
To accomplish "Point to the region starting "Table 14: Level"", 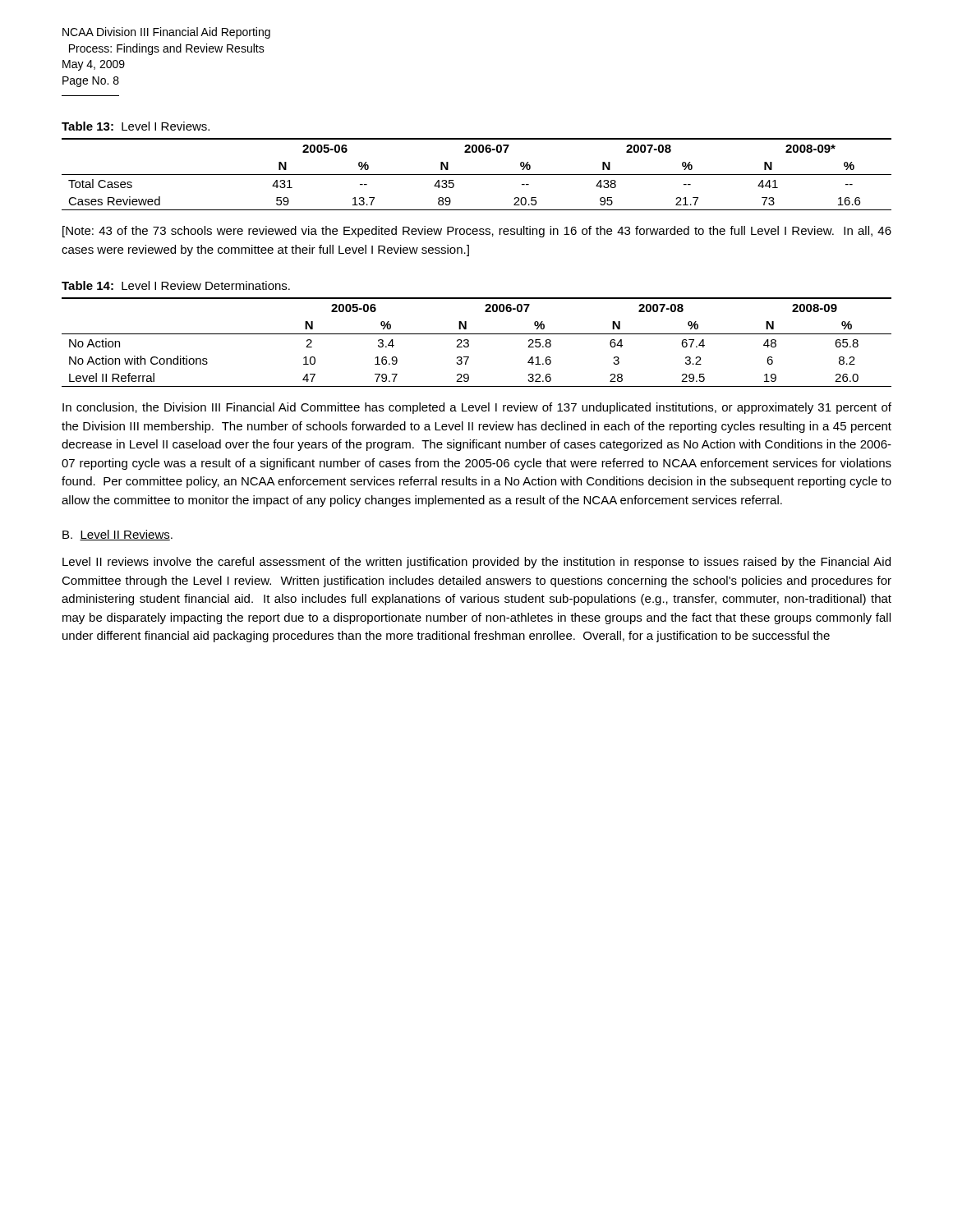I will point(176,286).
